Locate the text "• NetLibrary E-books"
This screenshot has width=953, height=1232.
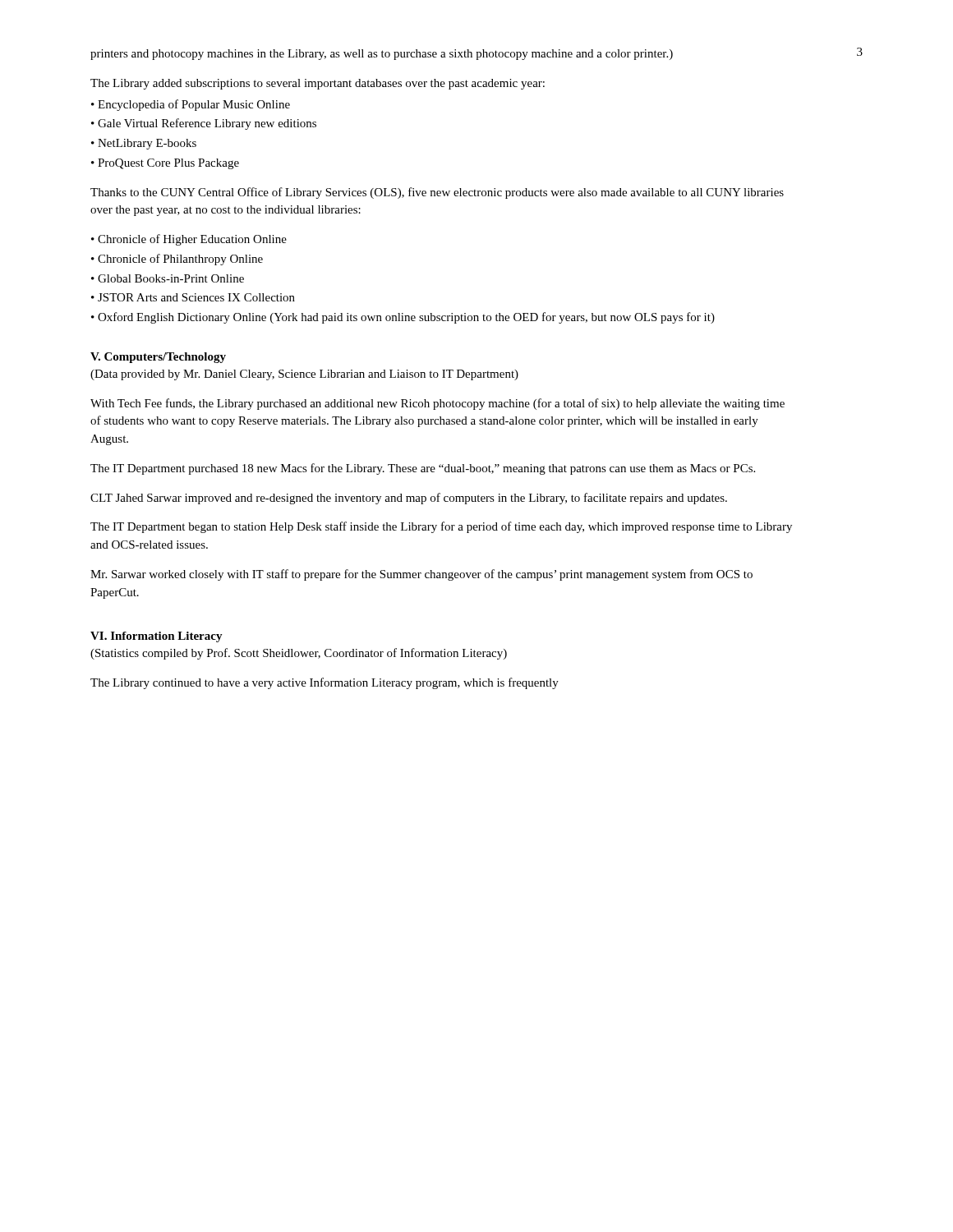pos(144,143)
